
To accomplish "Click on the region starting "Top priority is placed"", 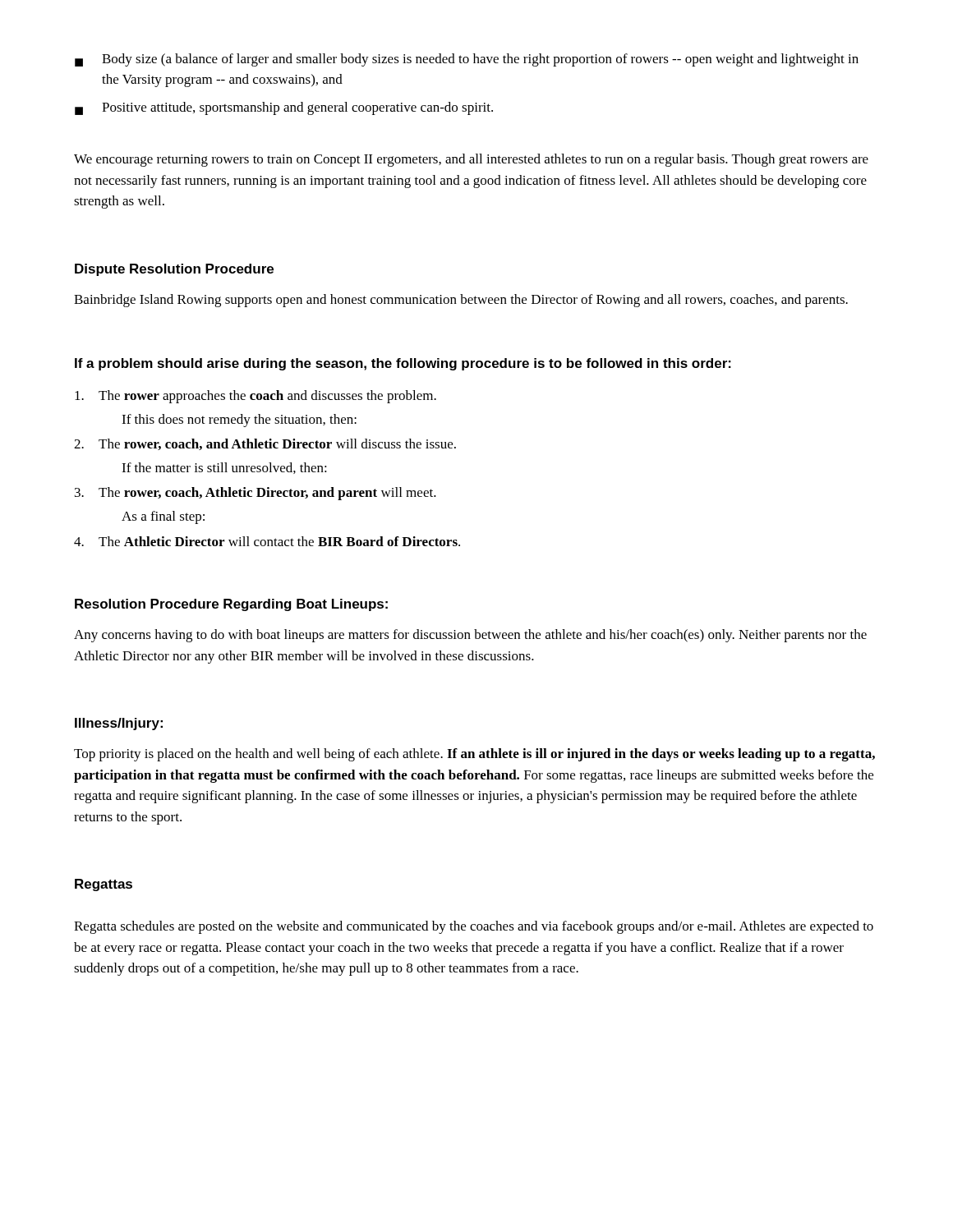I will click(x=476, y=786).
